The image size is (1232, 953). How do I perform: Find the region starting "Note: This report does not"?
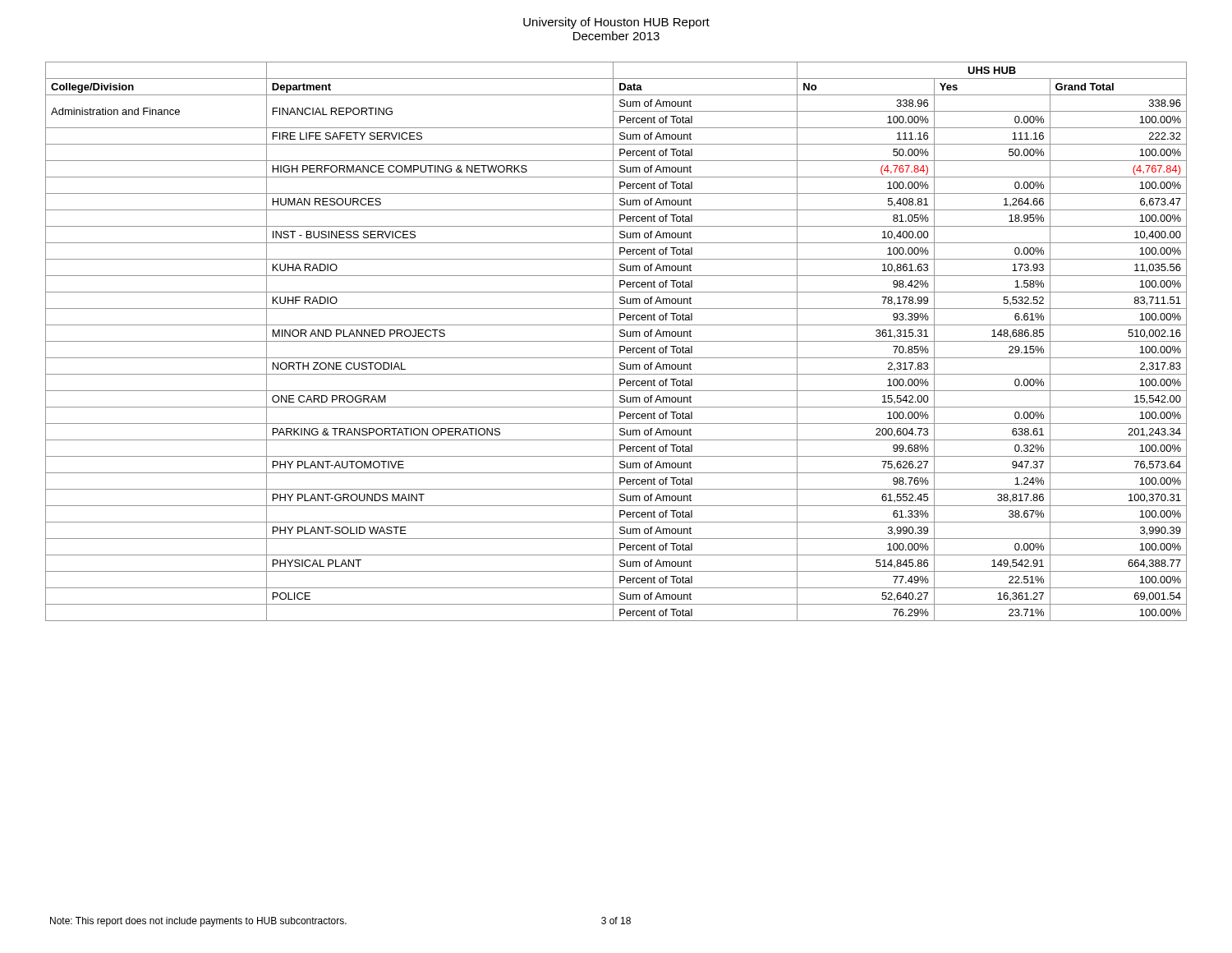(x=198, y=921)
